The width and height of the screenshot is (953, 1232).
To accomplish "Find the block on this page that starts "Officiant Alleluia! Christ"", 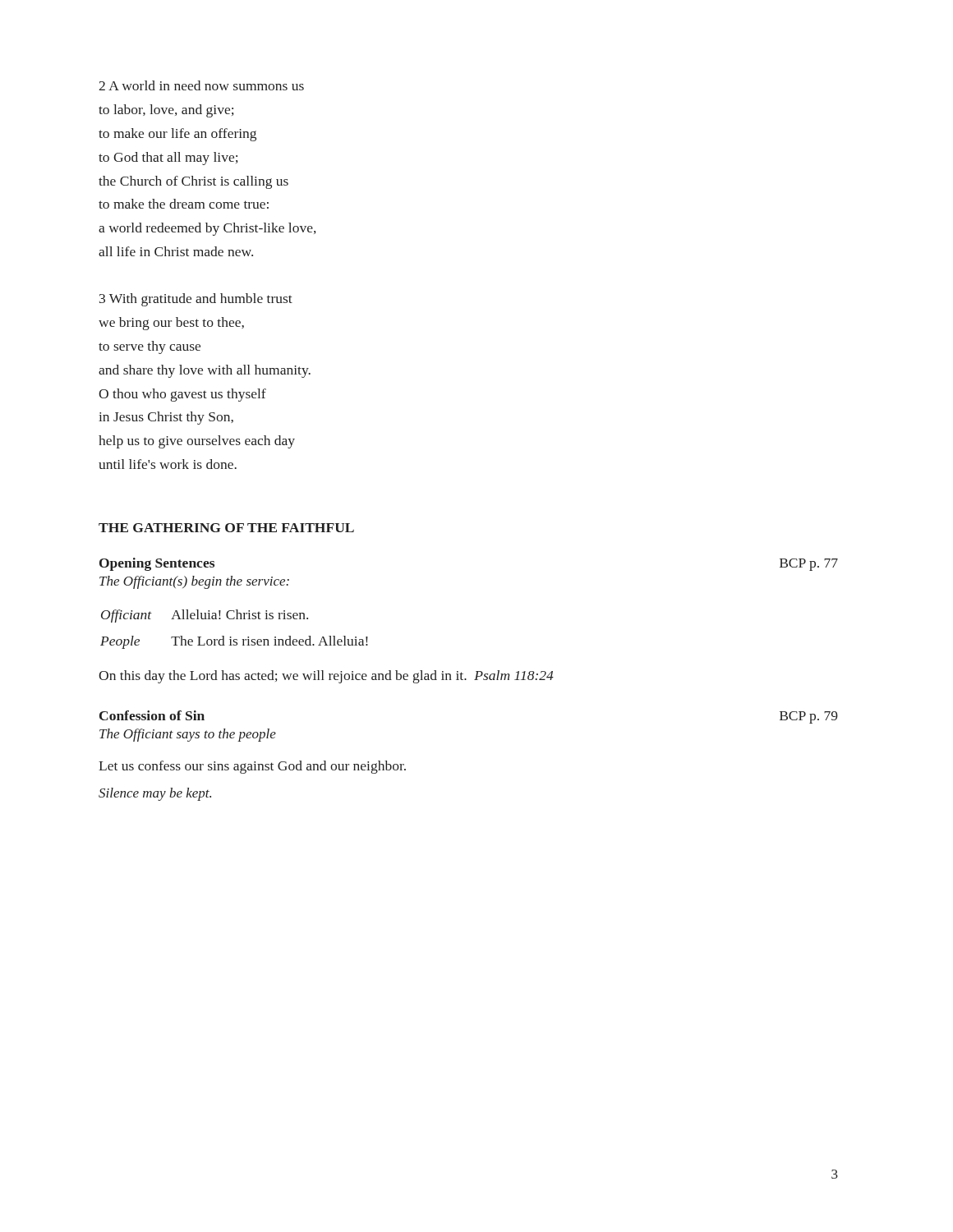I will pos(235,628).
